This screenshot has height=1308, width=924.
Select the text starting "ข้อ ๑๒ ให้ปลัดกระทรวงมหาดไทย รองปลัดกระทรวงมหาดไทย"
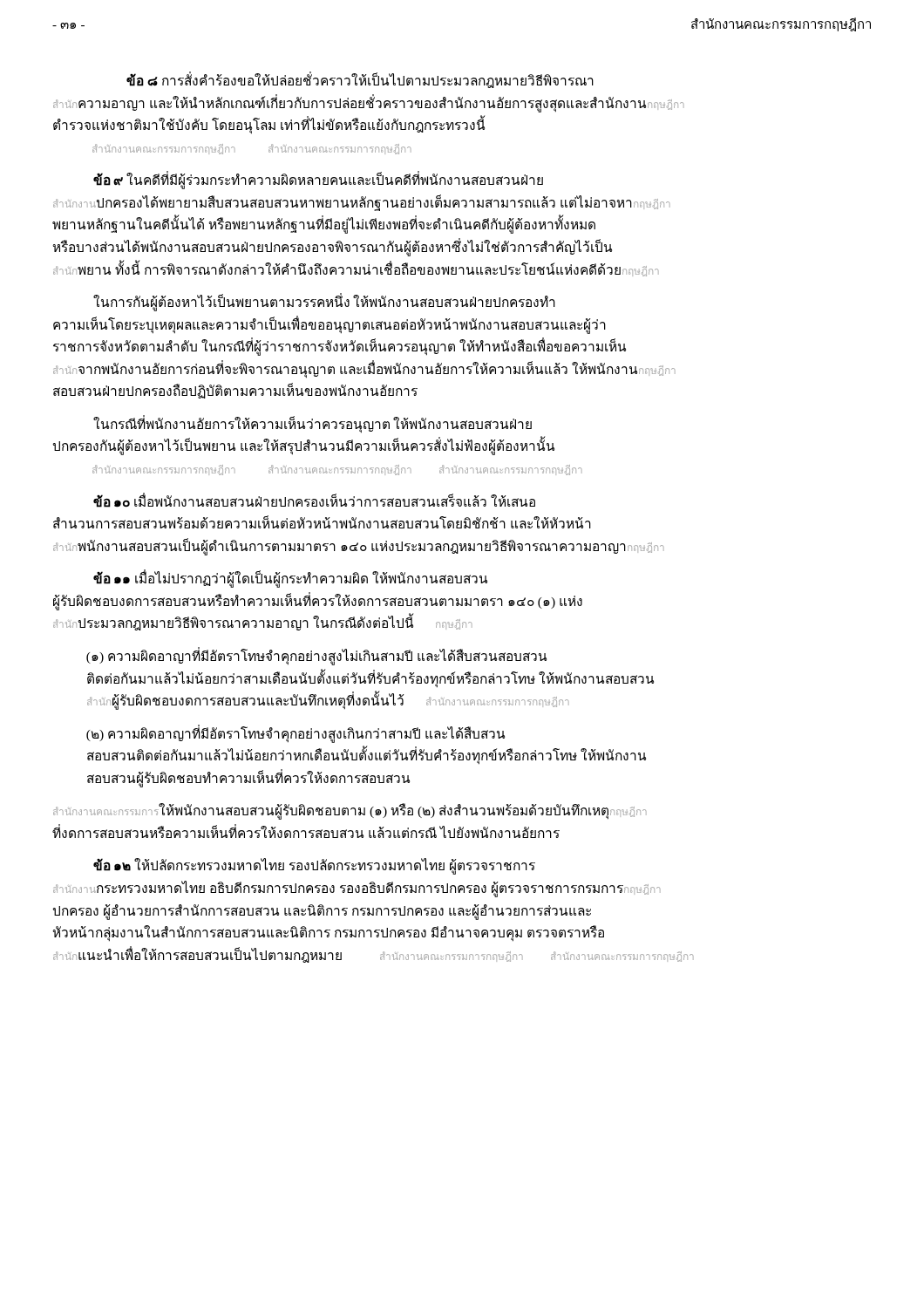pyautogui.click(x=374, y=910)
